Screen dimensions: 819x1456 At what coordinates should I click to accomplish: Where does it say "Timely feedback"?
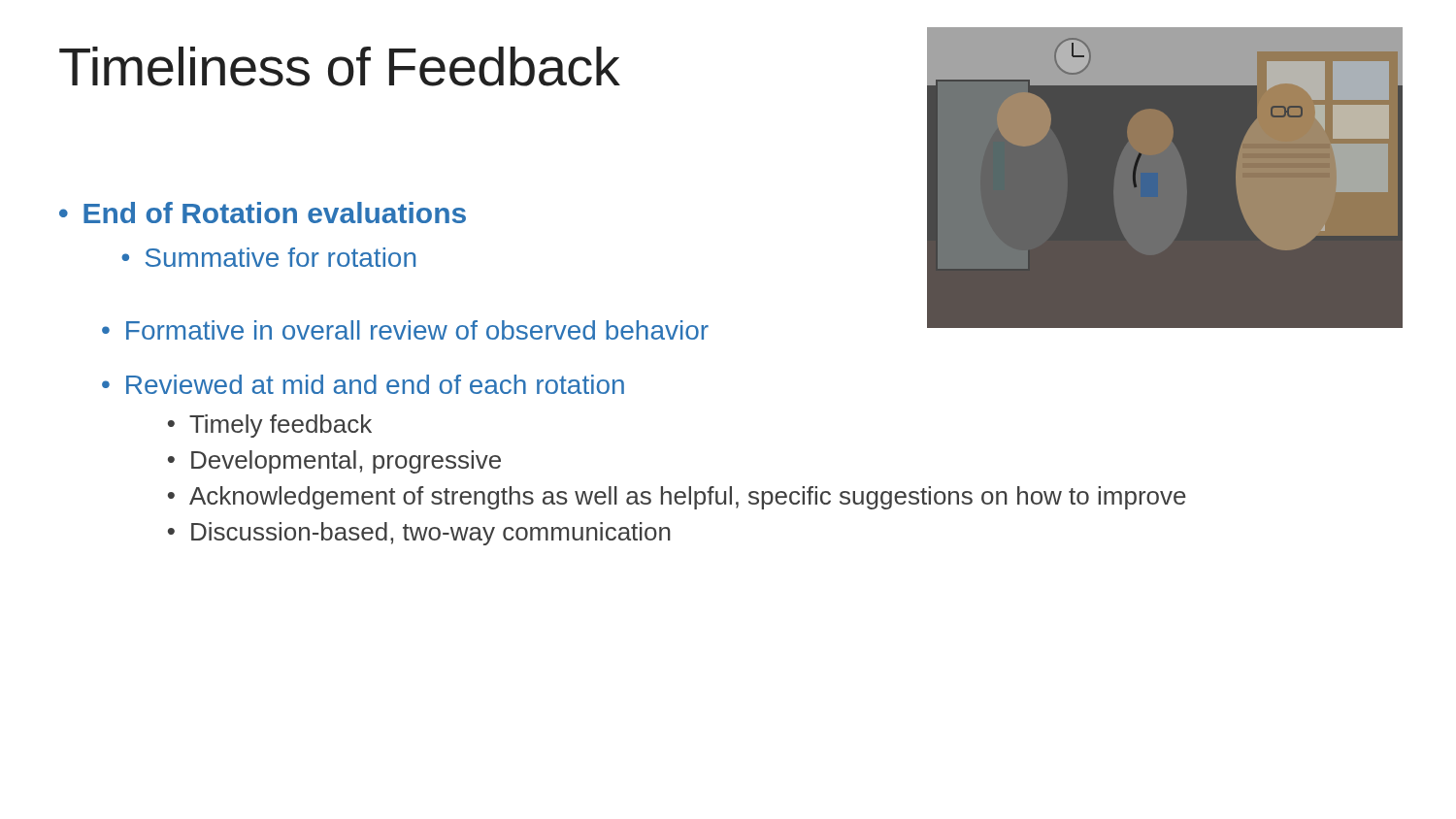281,426
